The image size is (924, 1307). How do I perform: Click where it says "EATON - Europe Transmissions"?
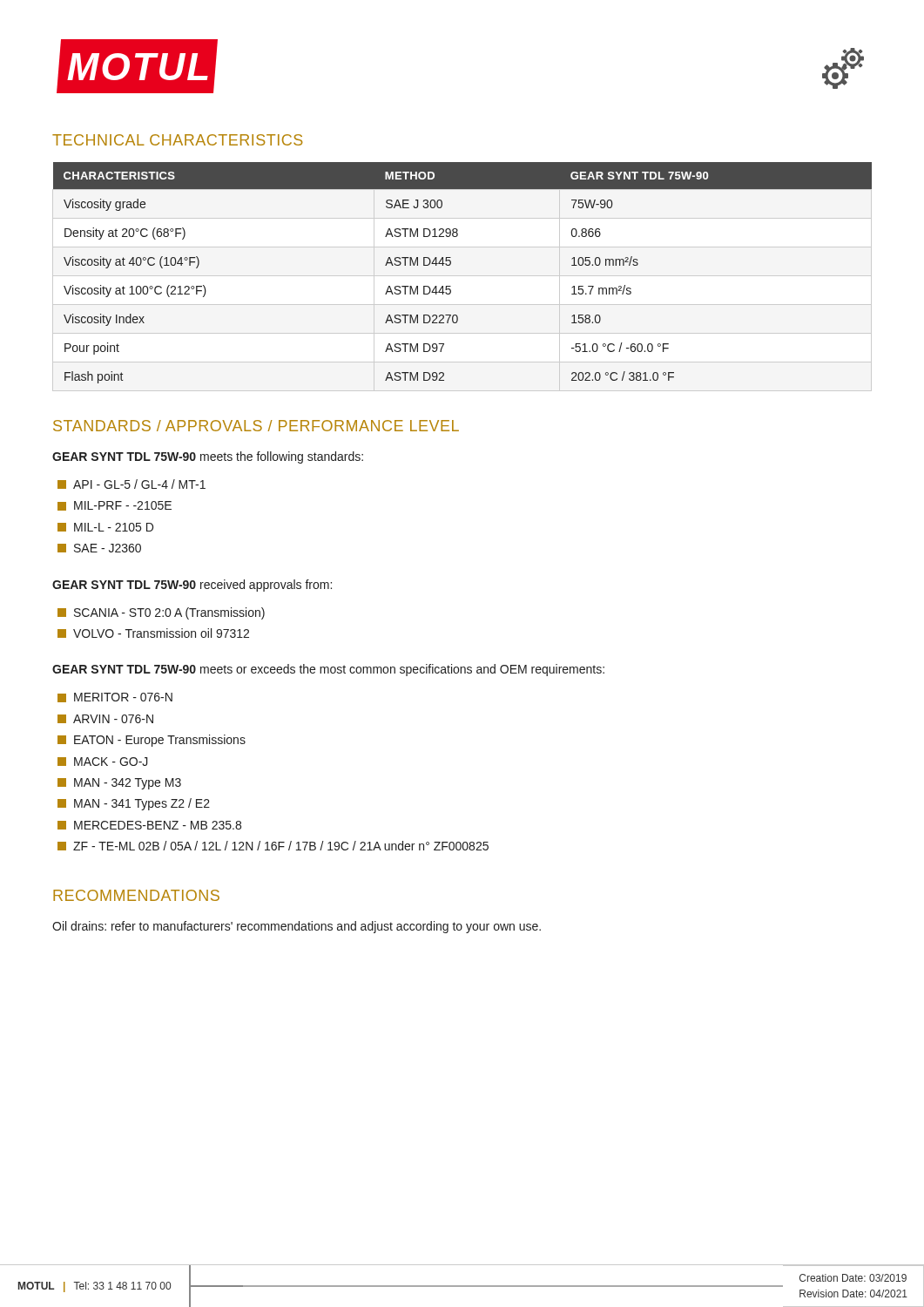[x=151, y=740]
